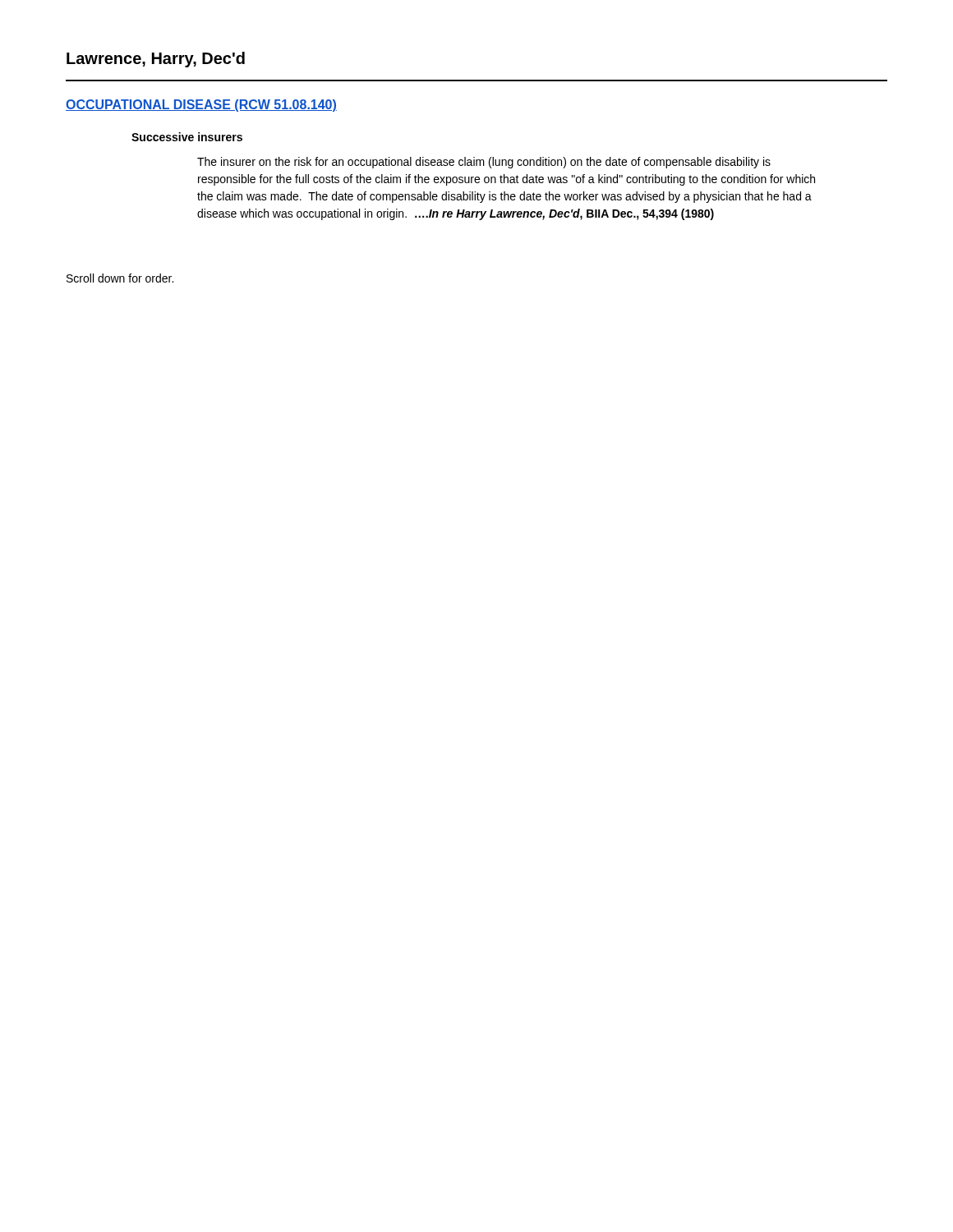This screenshot has height=1232, width=953.
Task: Point to the block starting "Scroll down for order."
Action: pos(120,278)
